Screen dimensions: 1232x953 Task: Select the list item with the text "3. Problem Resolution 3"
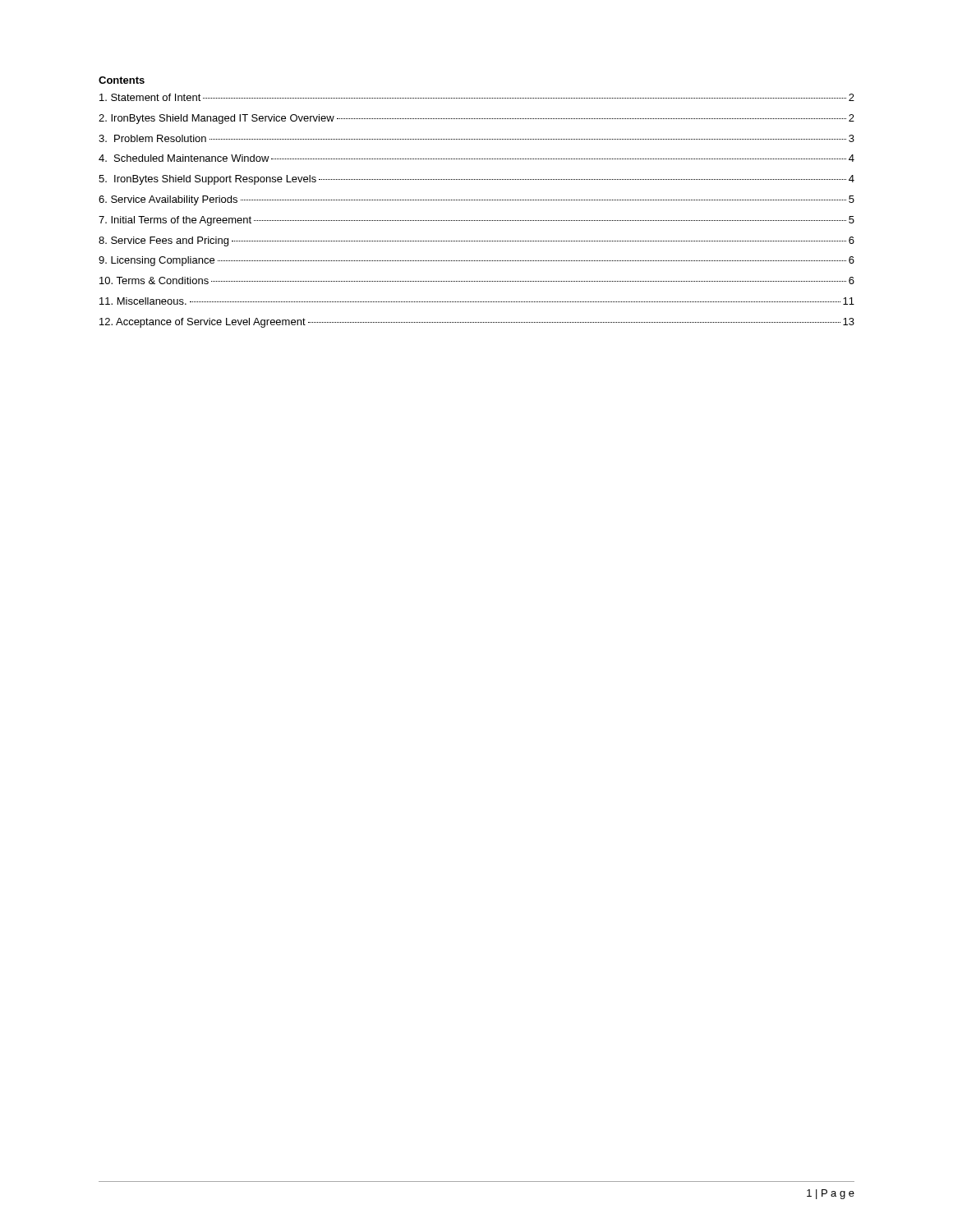coord(476,139)
